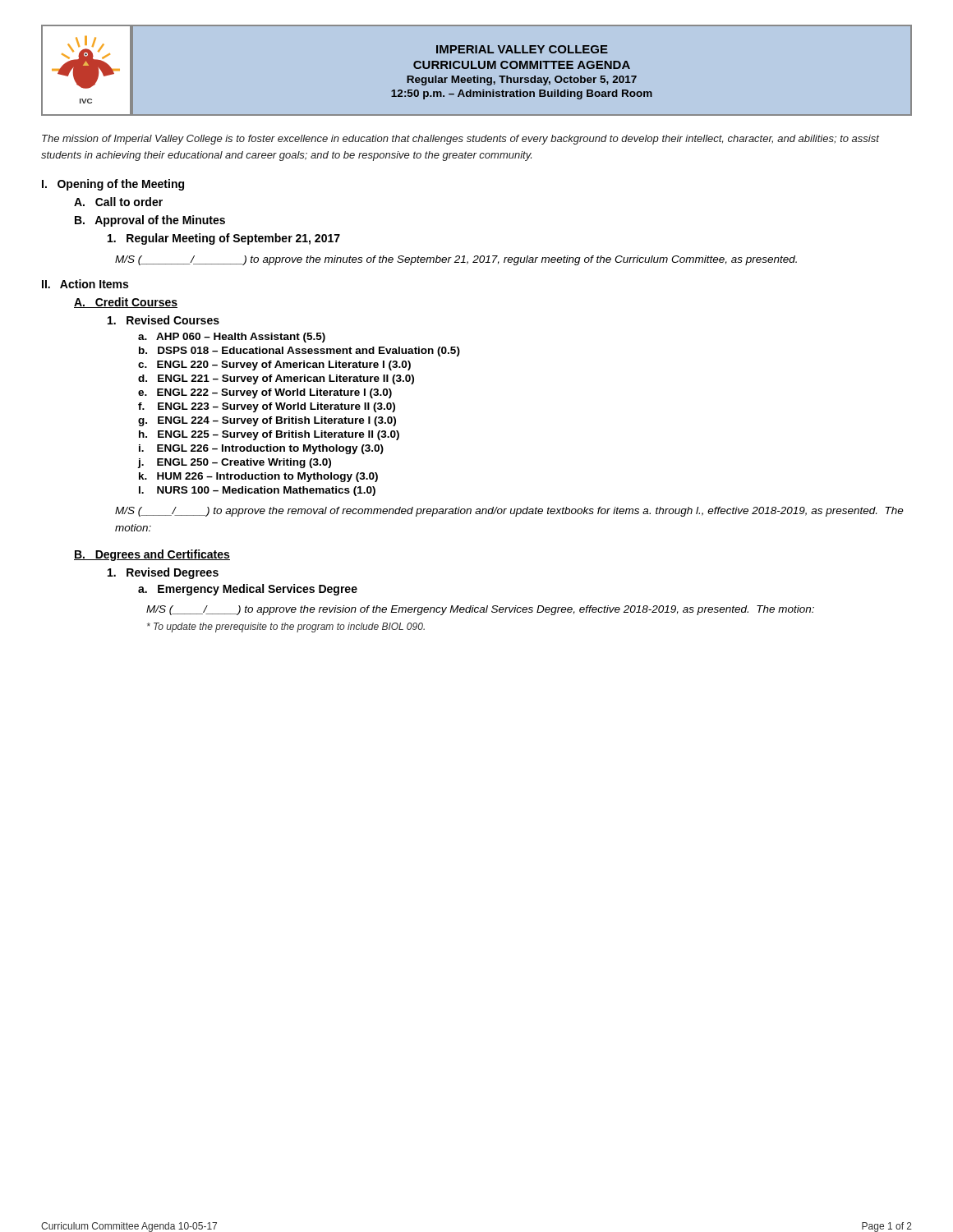Select the list item containing "Revised Degrees"
Viewport: 953px width, 1232px height.
tap(163, 572)
